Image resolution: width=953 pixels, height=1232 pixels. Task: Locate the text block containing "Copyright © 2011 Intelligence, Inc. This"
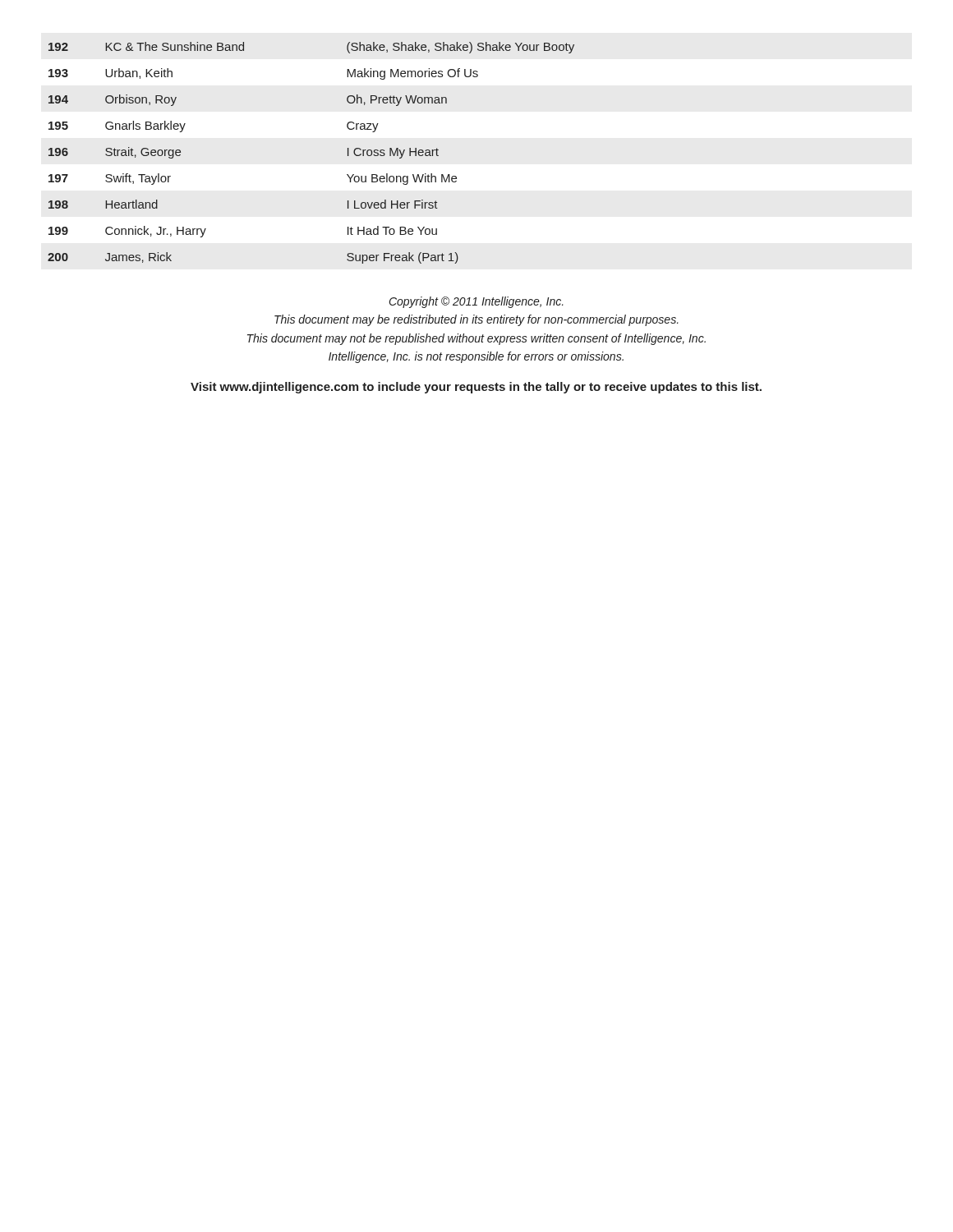(476, 329)
